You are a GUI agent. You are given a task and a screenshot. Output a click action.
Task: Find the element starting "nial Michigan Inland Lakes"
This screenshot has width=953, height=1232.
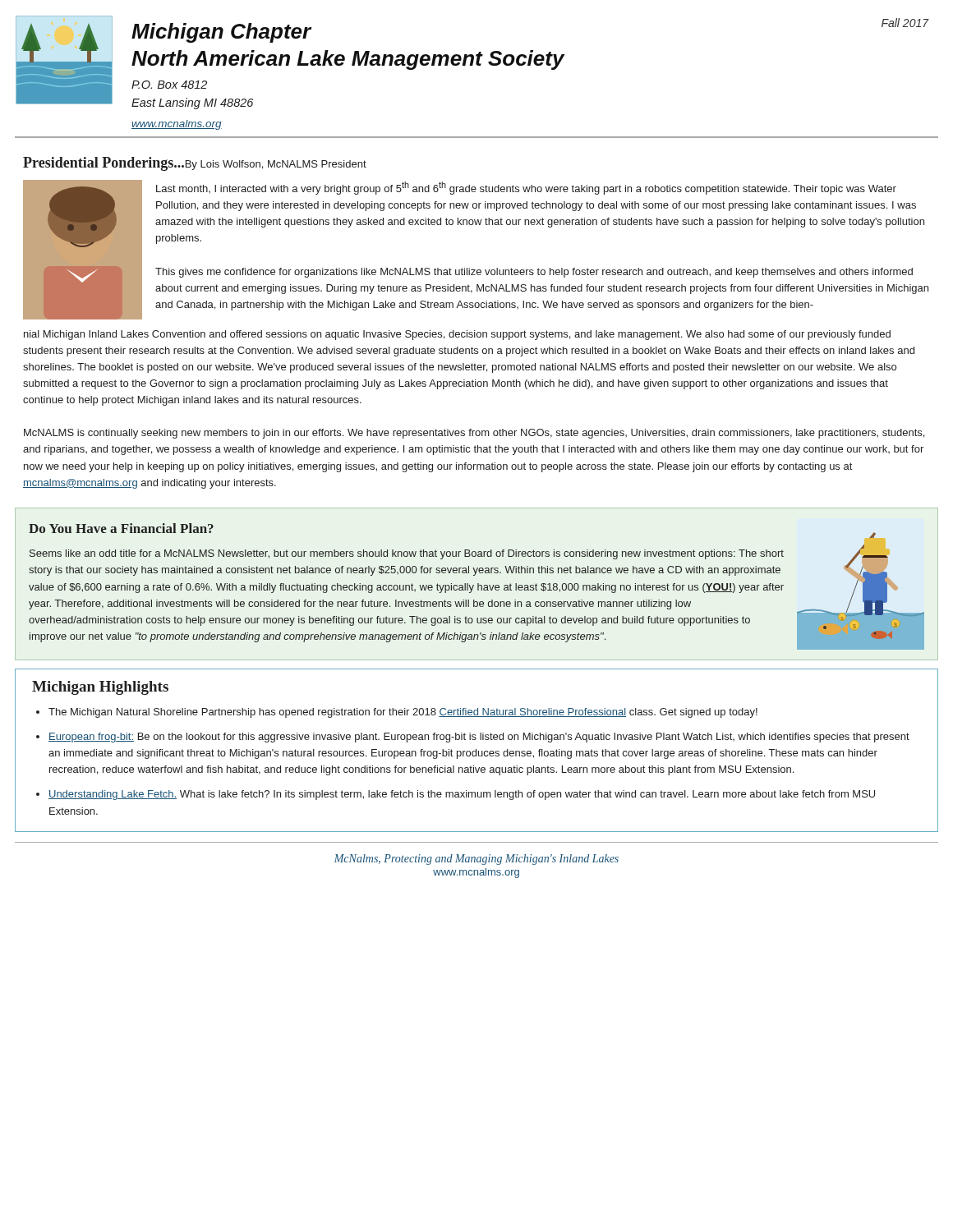[x=457, y=335]
